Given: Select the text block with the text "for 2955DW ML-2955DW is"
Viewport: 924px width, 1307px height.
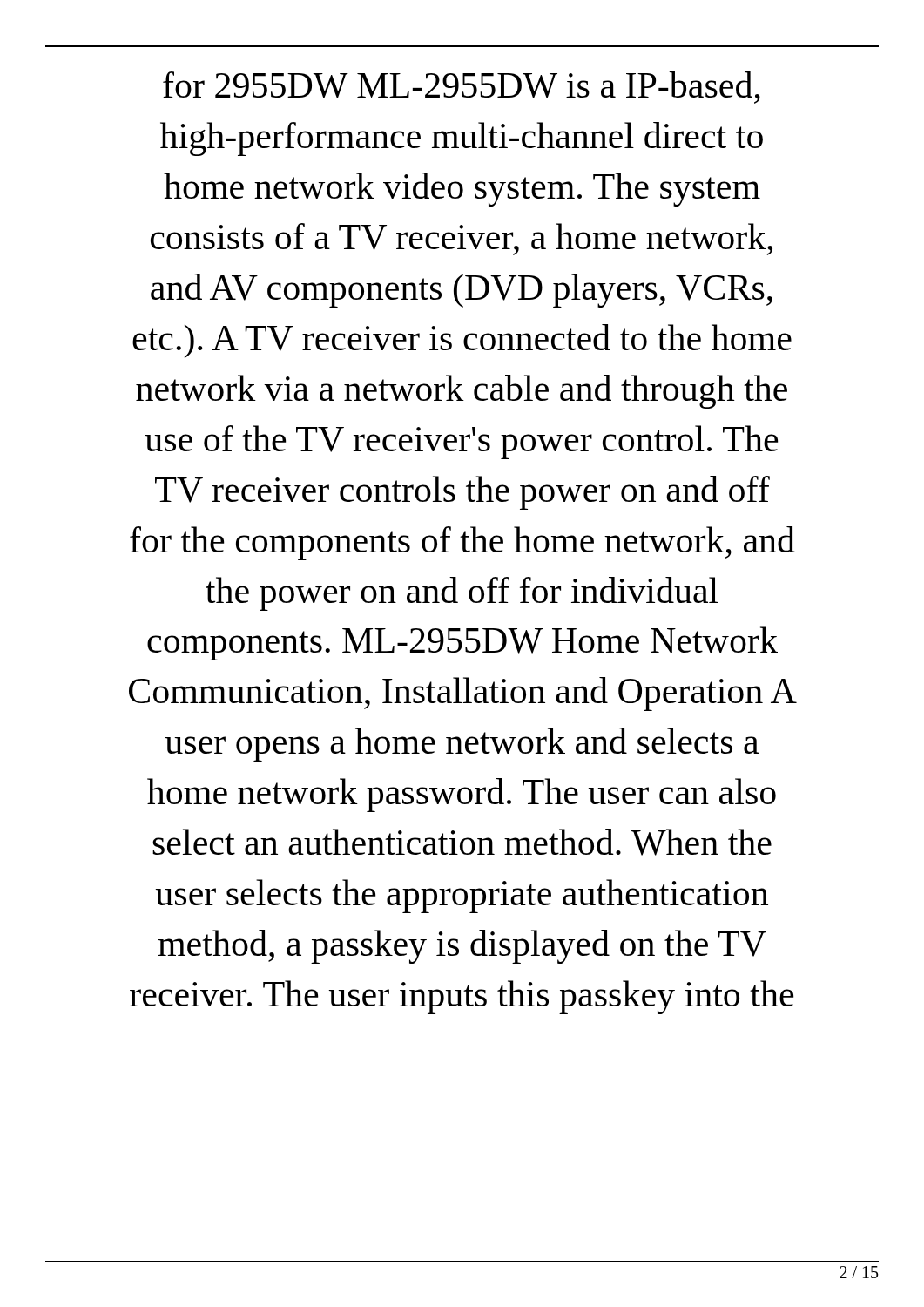Looking at the screenshot, I should pyautogui.click(x=462, y=540).
